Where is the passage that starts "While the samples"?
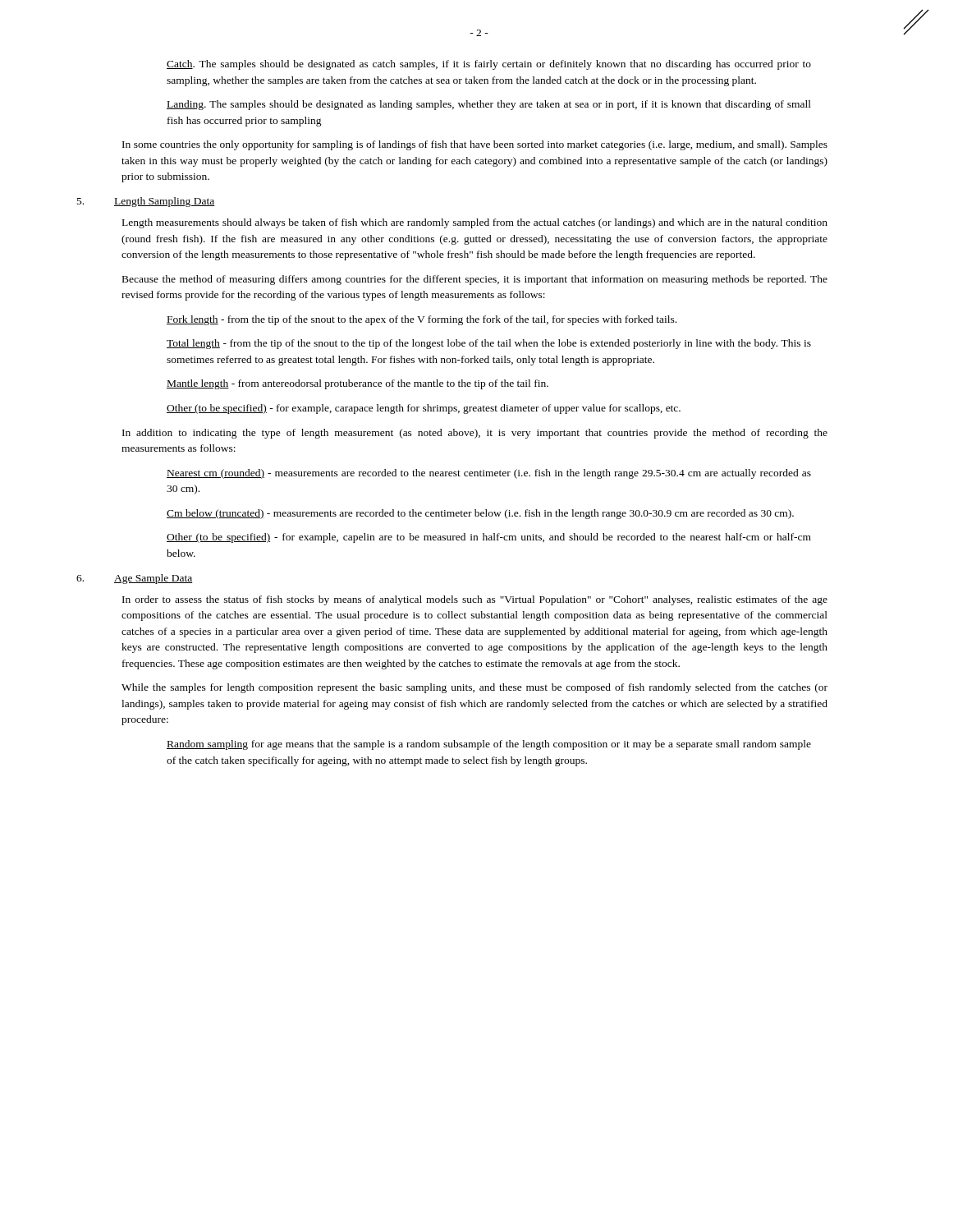Viewport: 958px width, 1232px height. click(x=474, y=704)
